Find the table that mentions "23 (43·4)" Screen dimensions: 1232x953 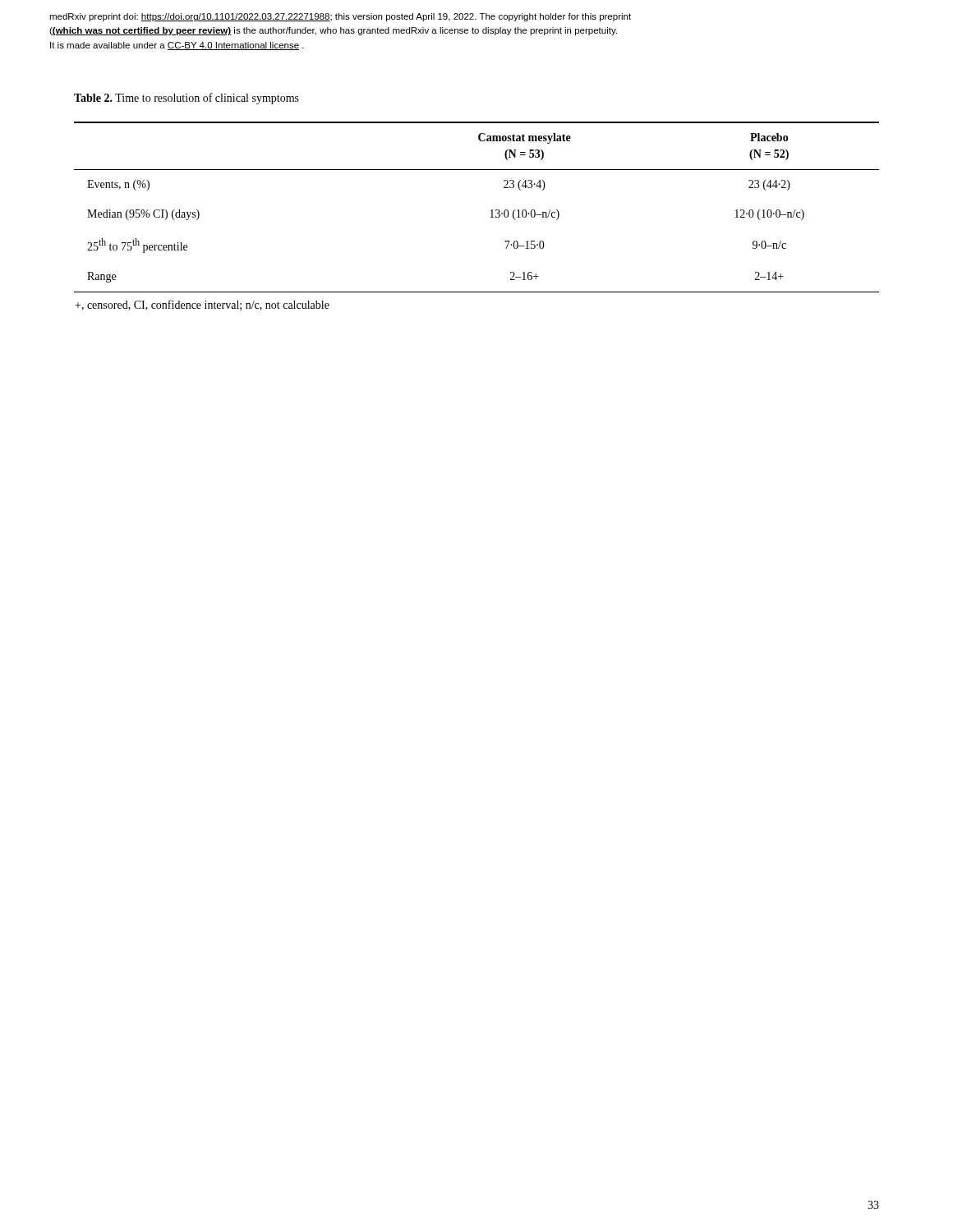point(476,218)
